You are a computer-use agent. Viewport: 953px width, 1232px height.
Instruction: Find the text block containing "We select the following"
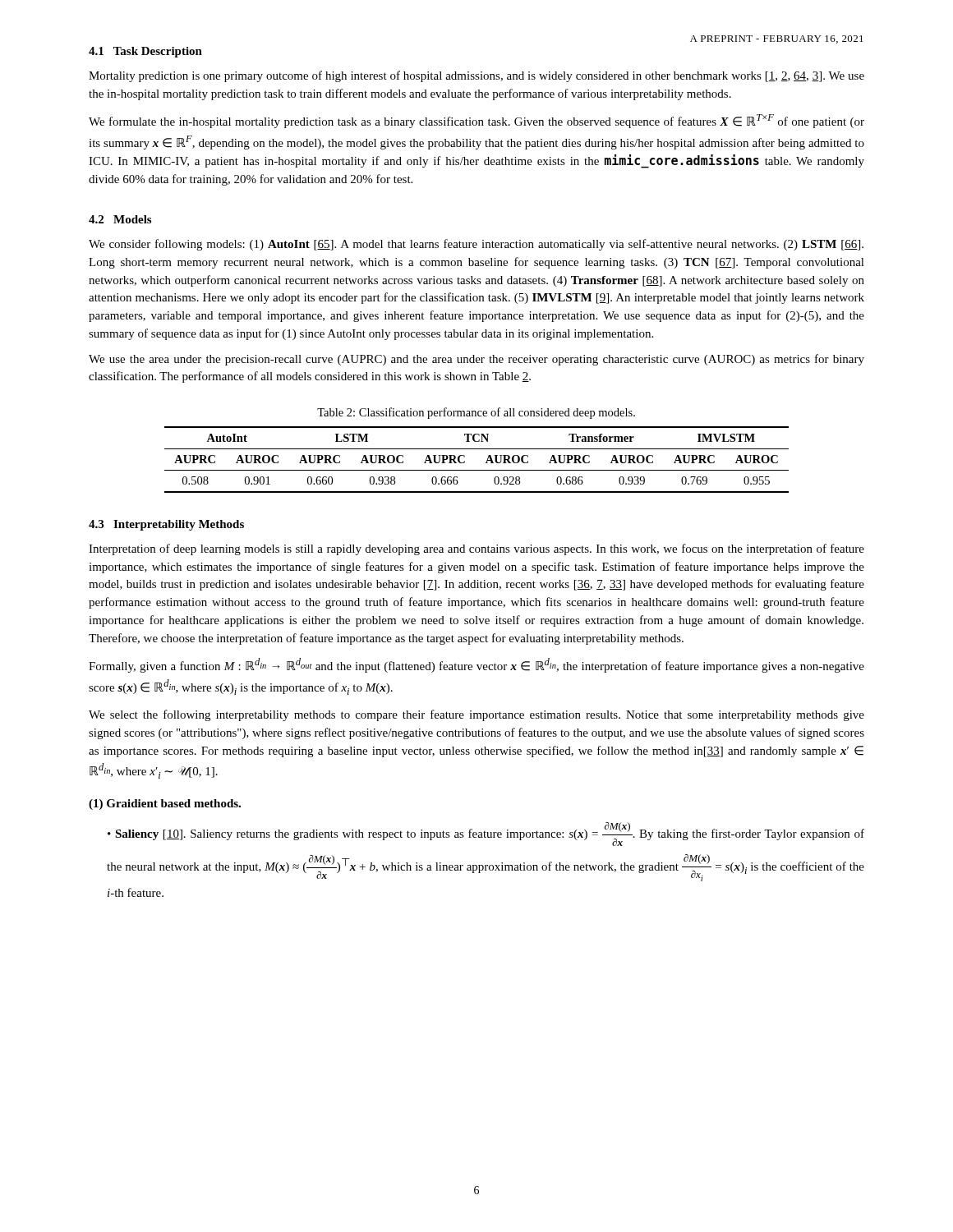tap(476, 745)
